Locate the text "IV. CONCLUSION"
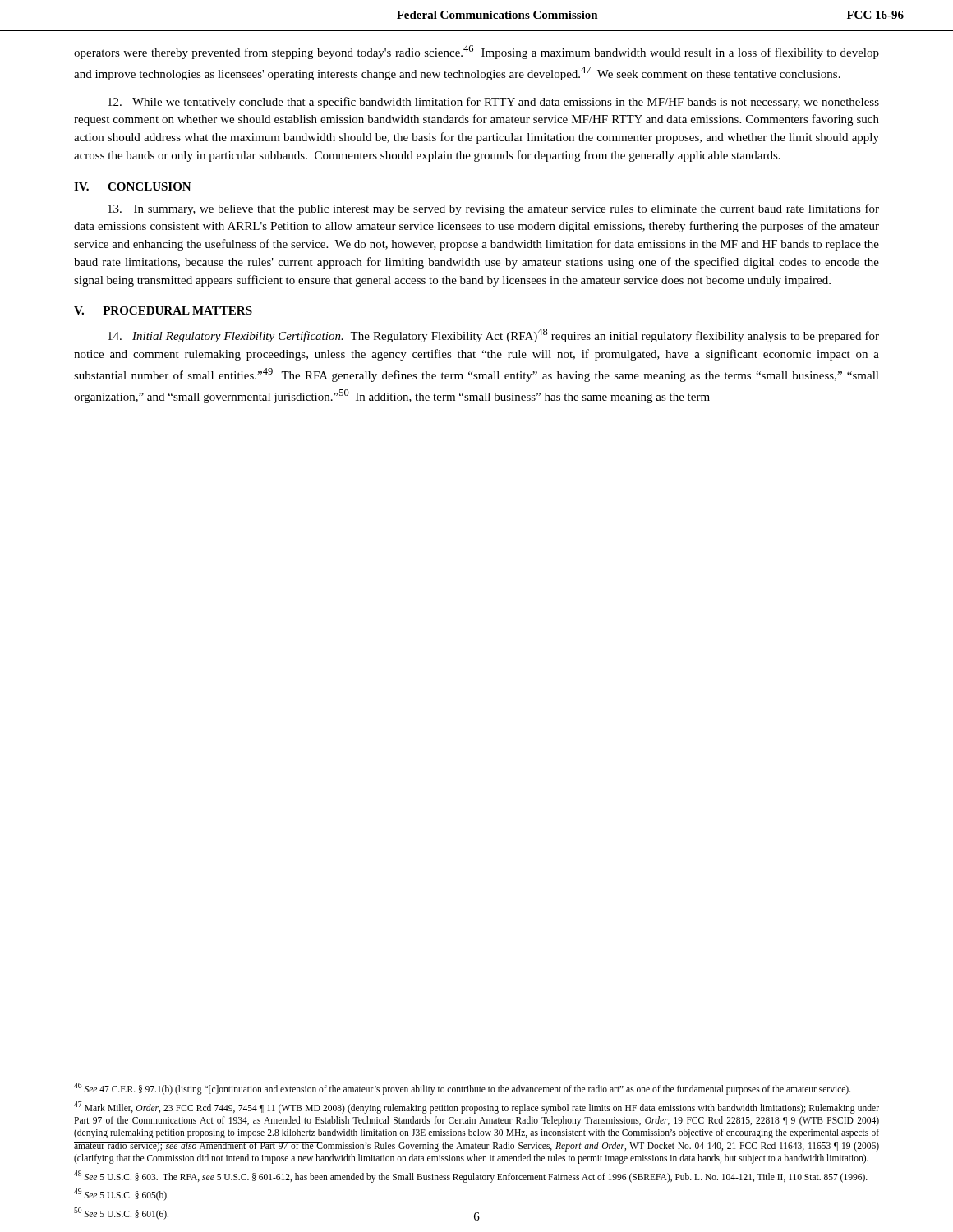Viewport: 953px width, 1232px height. tap(133, 186)
